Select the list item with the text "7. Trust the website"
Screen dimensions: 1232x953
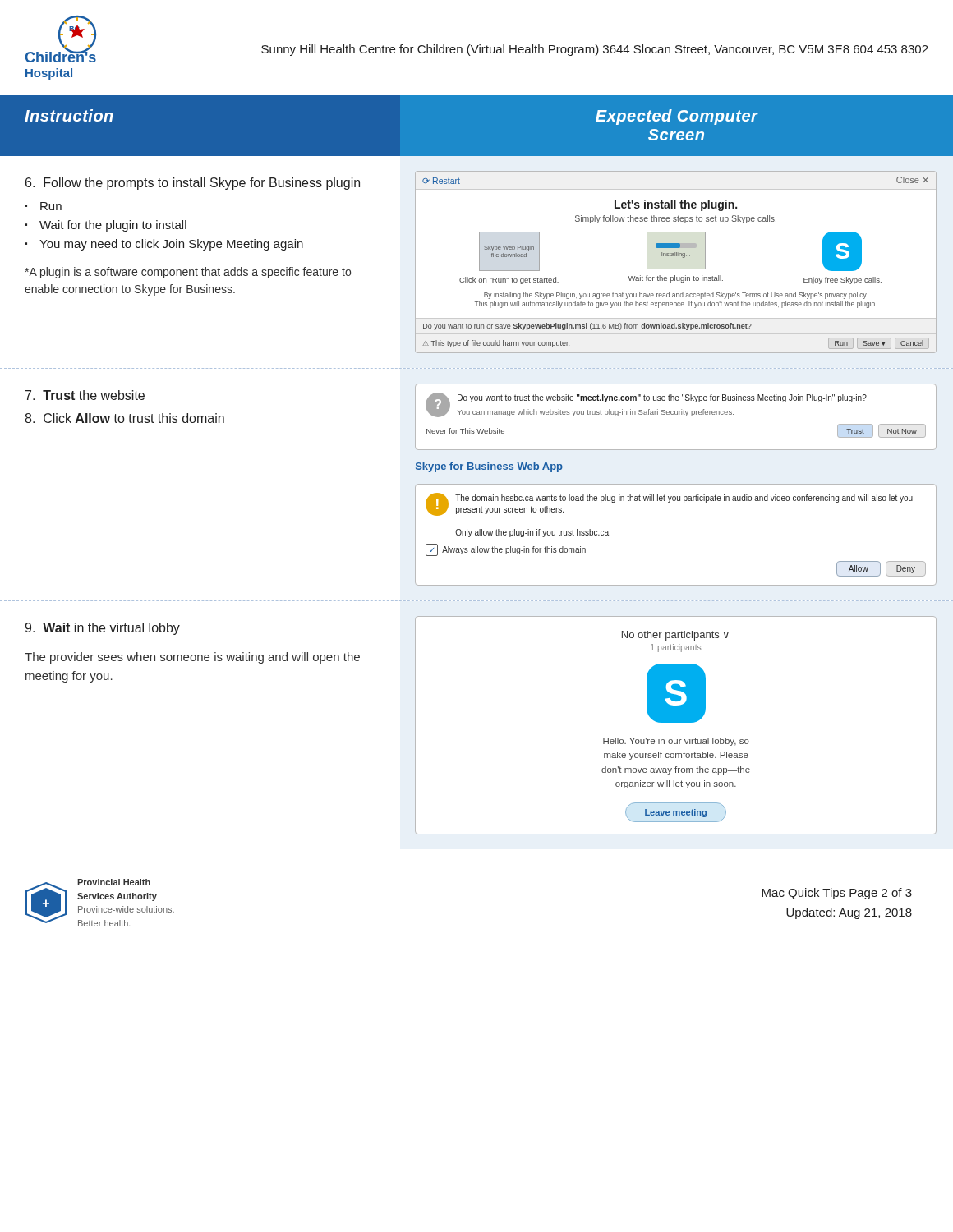click(85, 395)
